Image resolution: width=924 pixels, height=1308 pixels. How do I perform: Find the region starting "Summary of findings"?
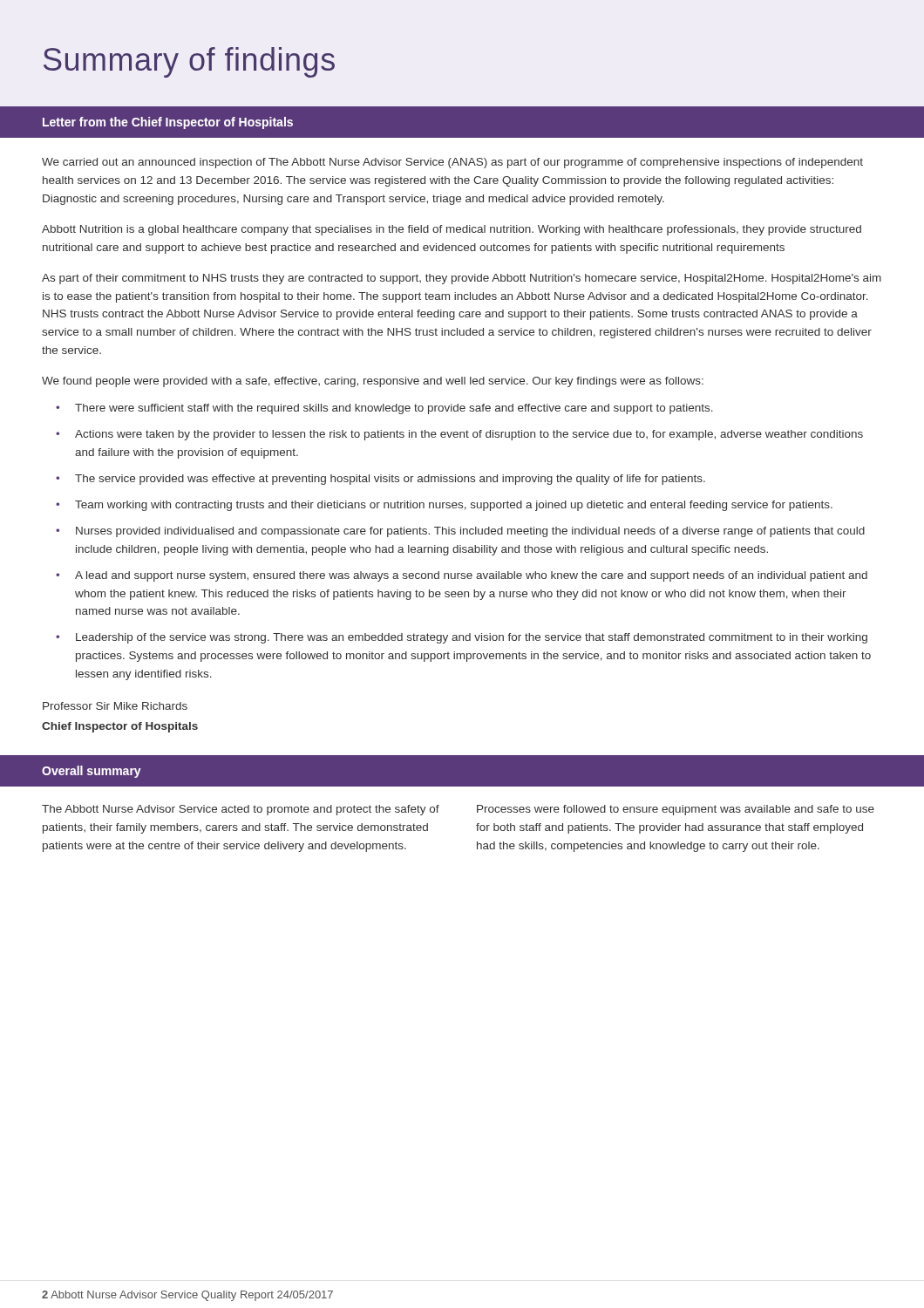pos(189,62)
